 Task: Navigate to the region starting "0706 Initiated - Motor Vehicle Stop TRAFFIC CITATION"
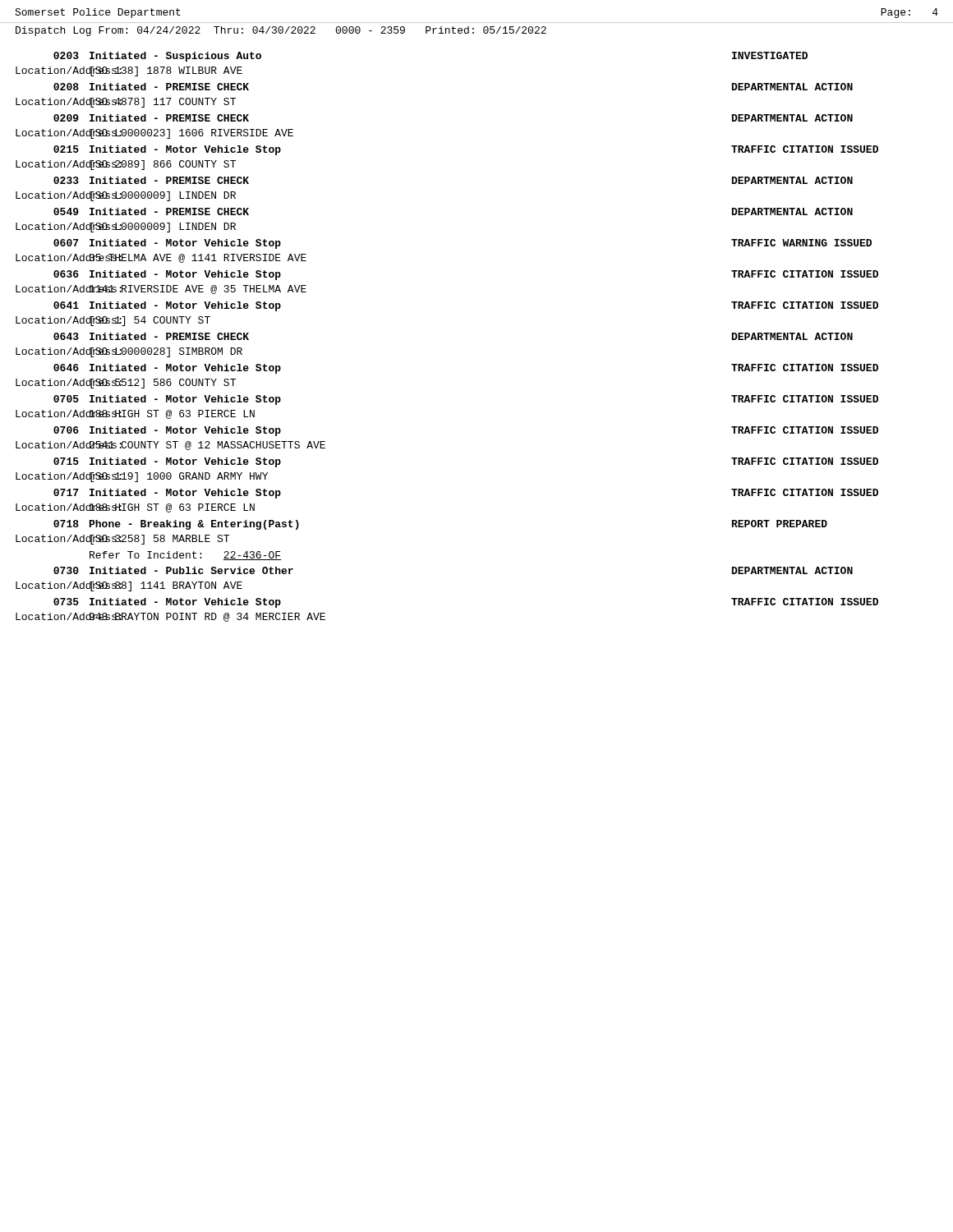[x=63, y=431]
